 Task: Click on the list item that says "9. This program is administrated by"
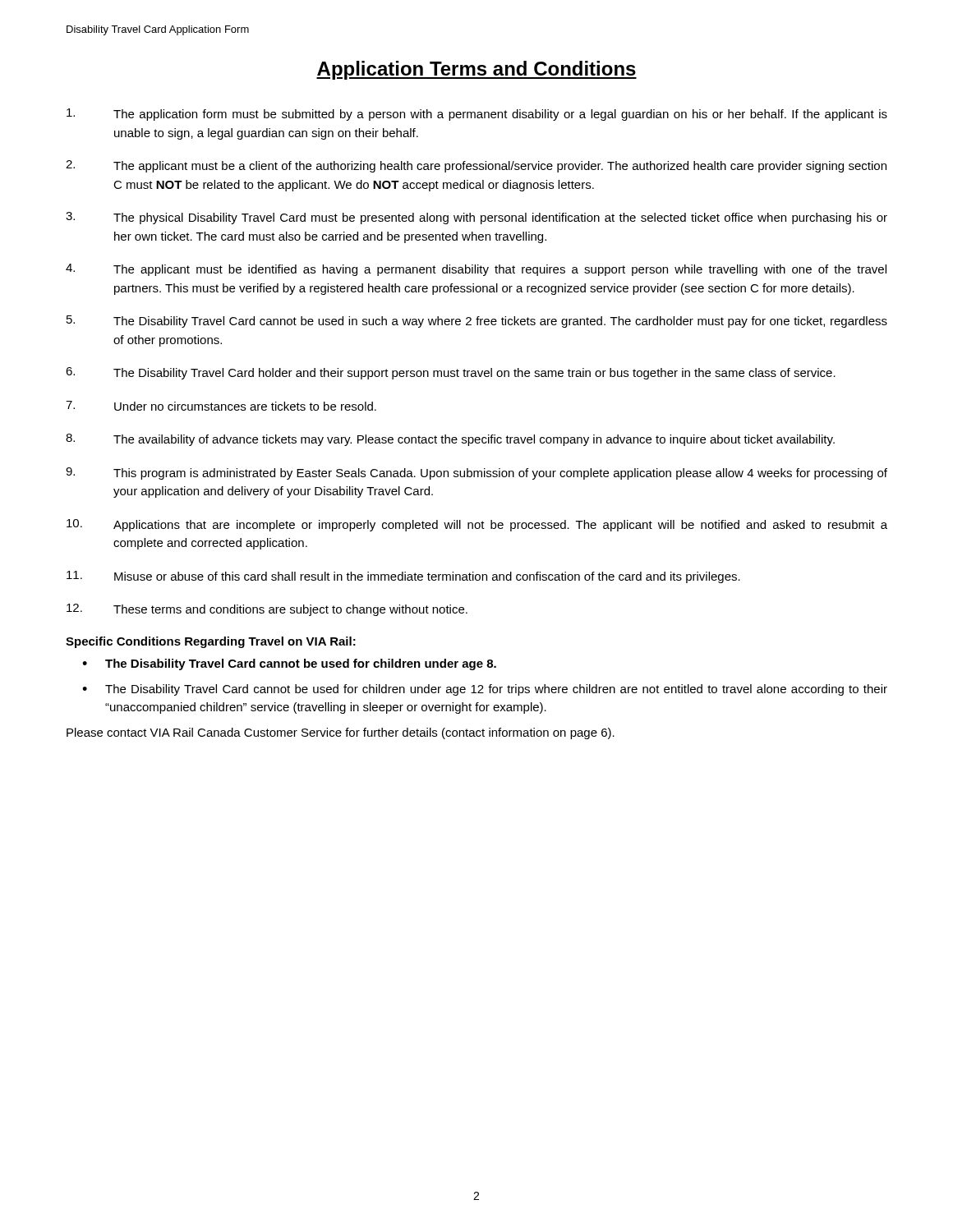click(x=476, y=482)
